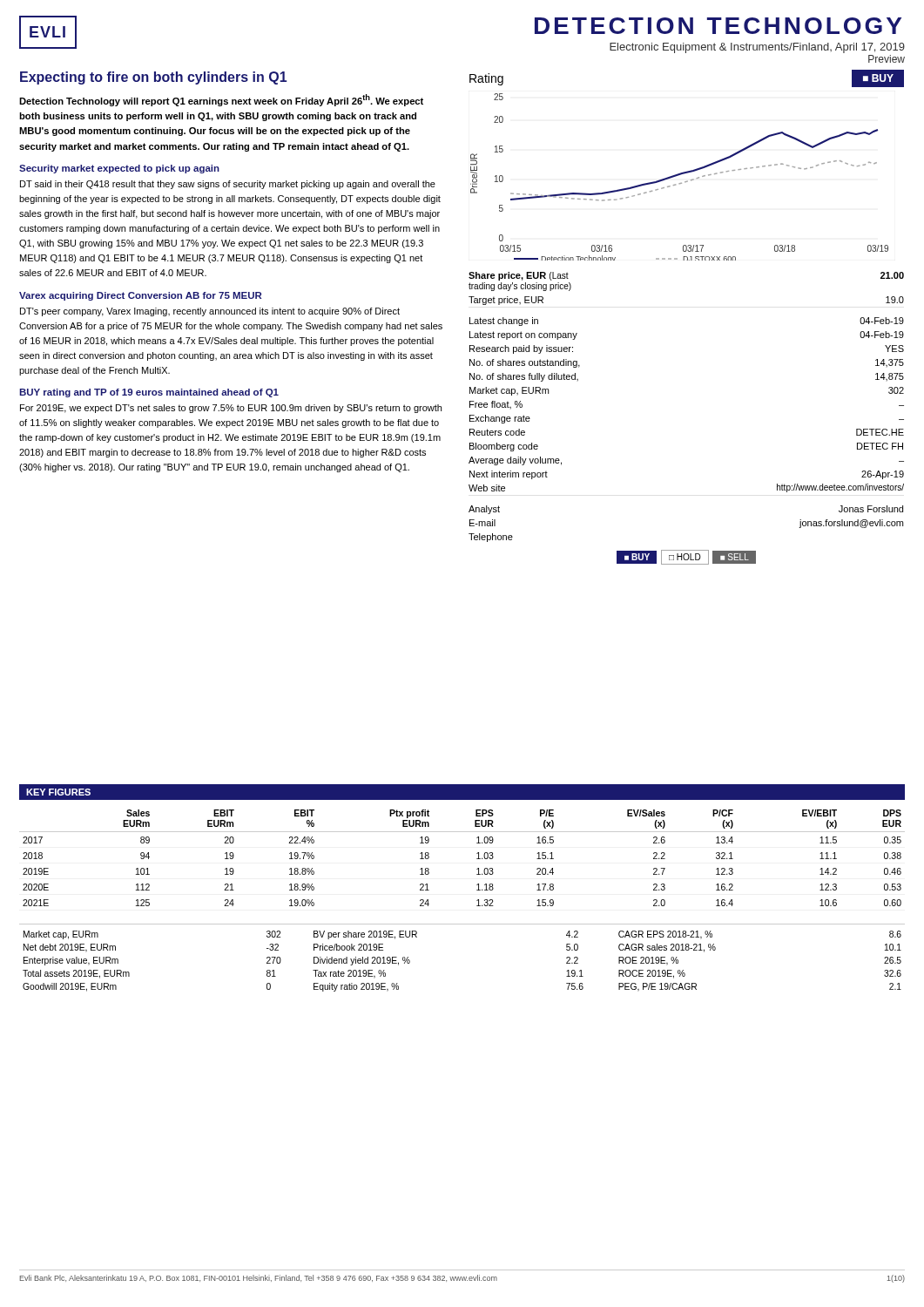Viewport: 924px width, 1307px height.
Task: Find the table that mentions "No. of shares"
Action: pos(686,405)
